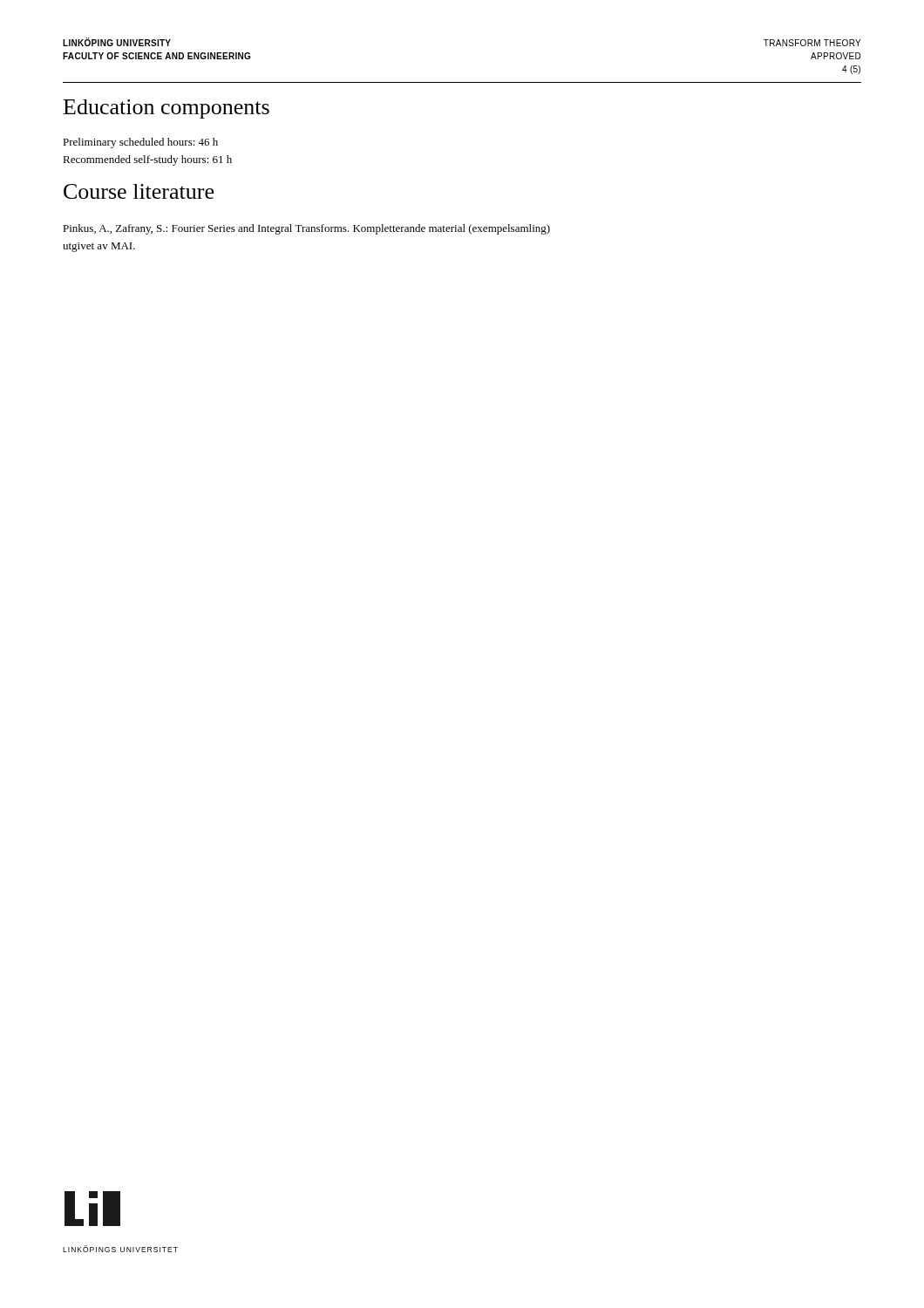Screen dimensions: 1308x924
Task: Click the passage that begins "Pinkus, A., Zafrany,"
Action: coord(306,237)
